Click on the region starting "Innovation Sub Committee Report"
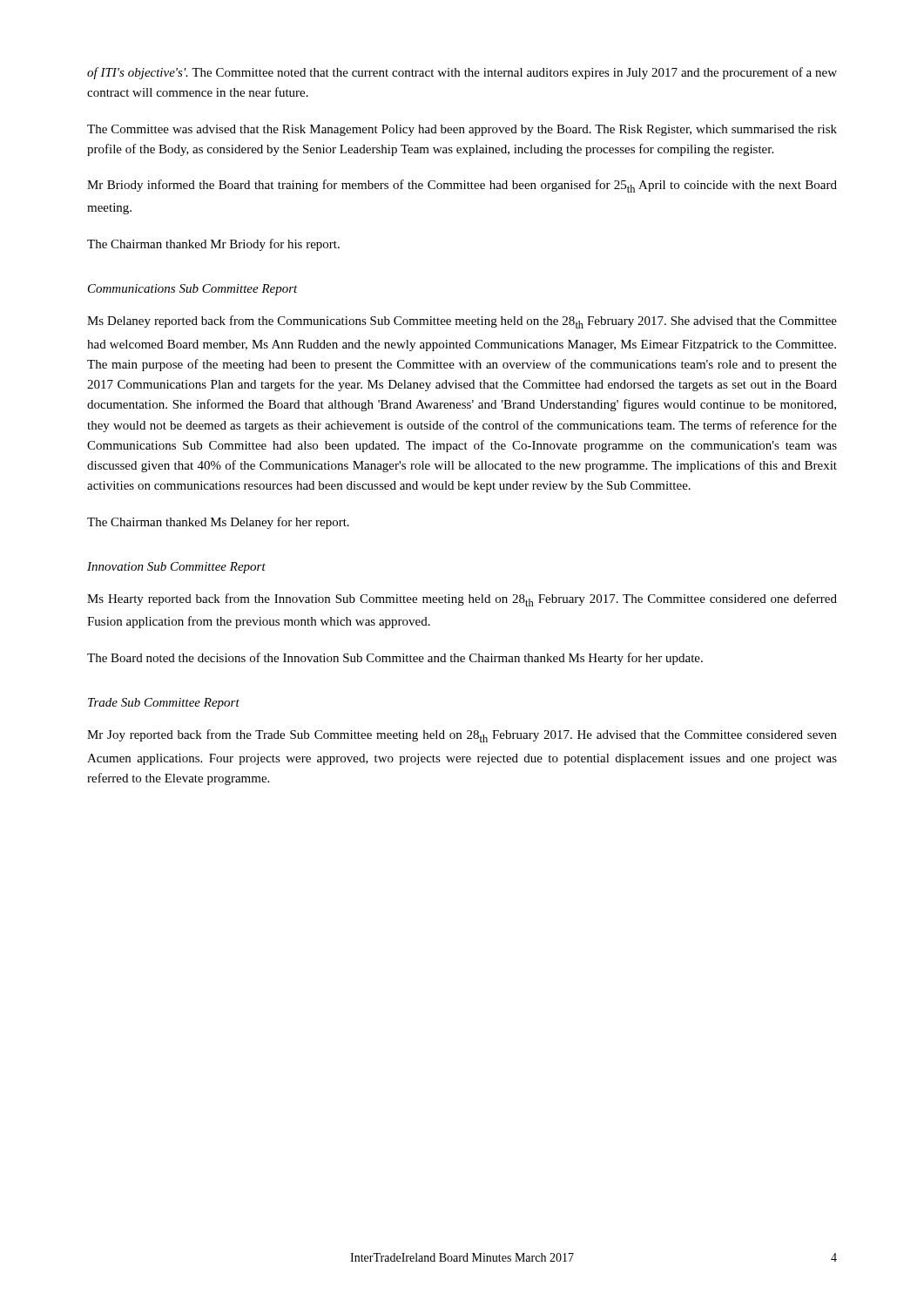 point(176,566)
